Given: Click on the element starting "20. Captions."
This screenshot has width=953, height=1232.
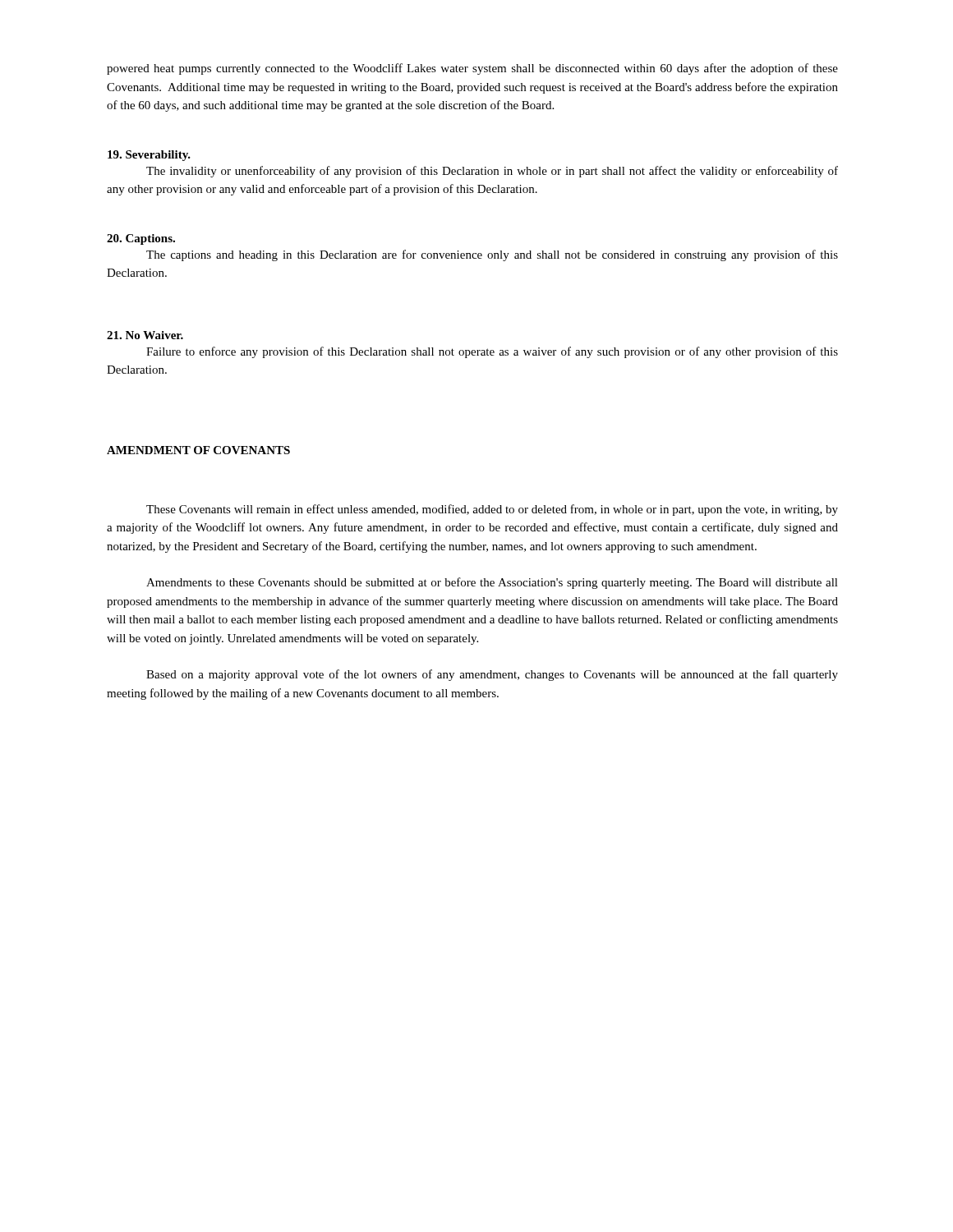Looking at the screenshot, I should pyautogui.click(x=141, y=238).
